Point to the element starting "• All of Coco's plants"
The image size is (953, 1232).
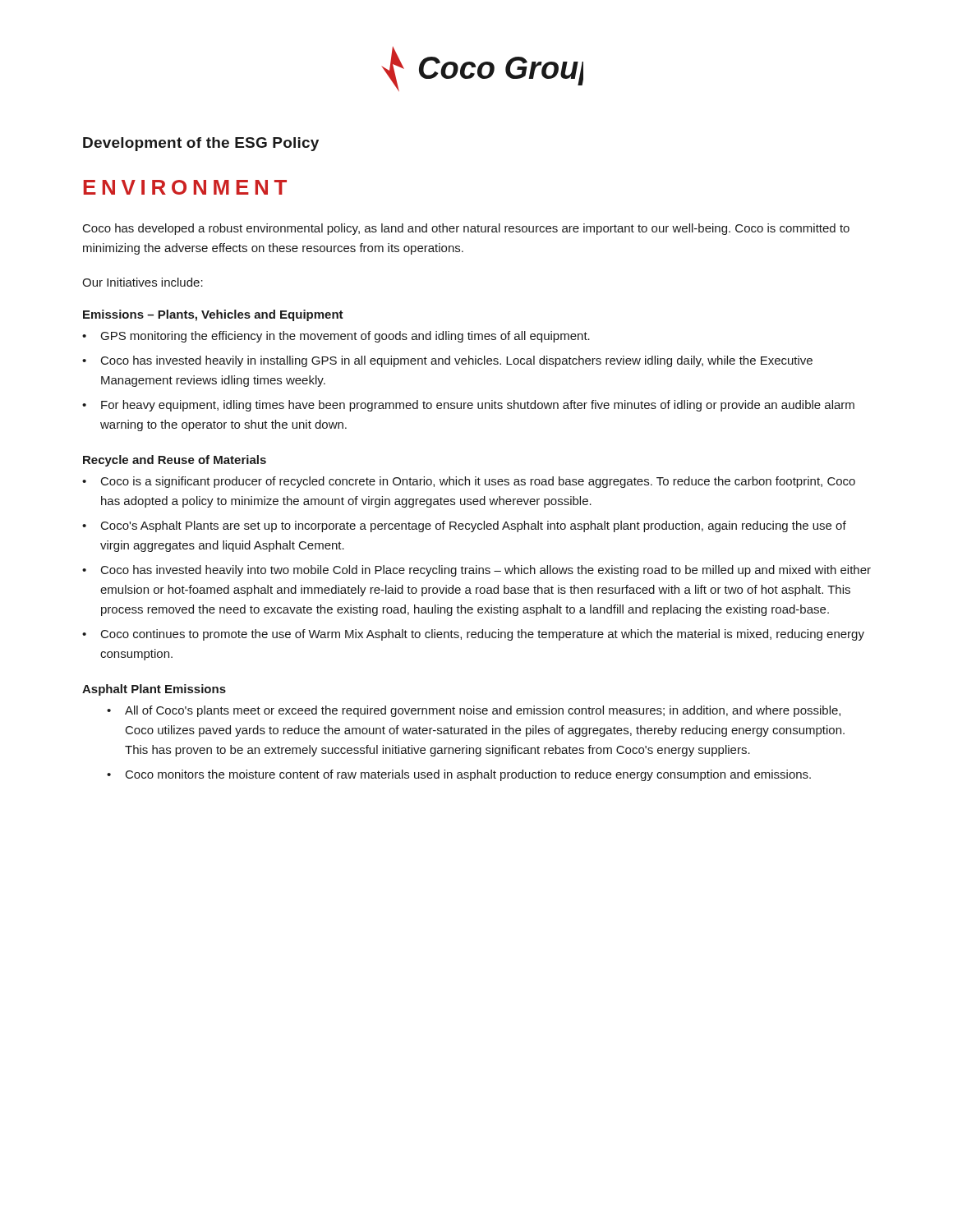pyautogui.click(x=489, y=730)
